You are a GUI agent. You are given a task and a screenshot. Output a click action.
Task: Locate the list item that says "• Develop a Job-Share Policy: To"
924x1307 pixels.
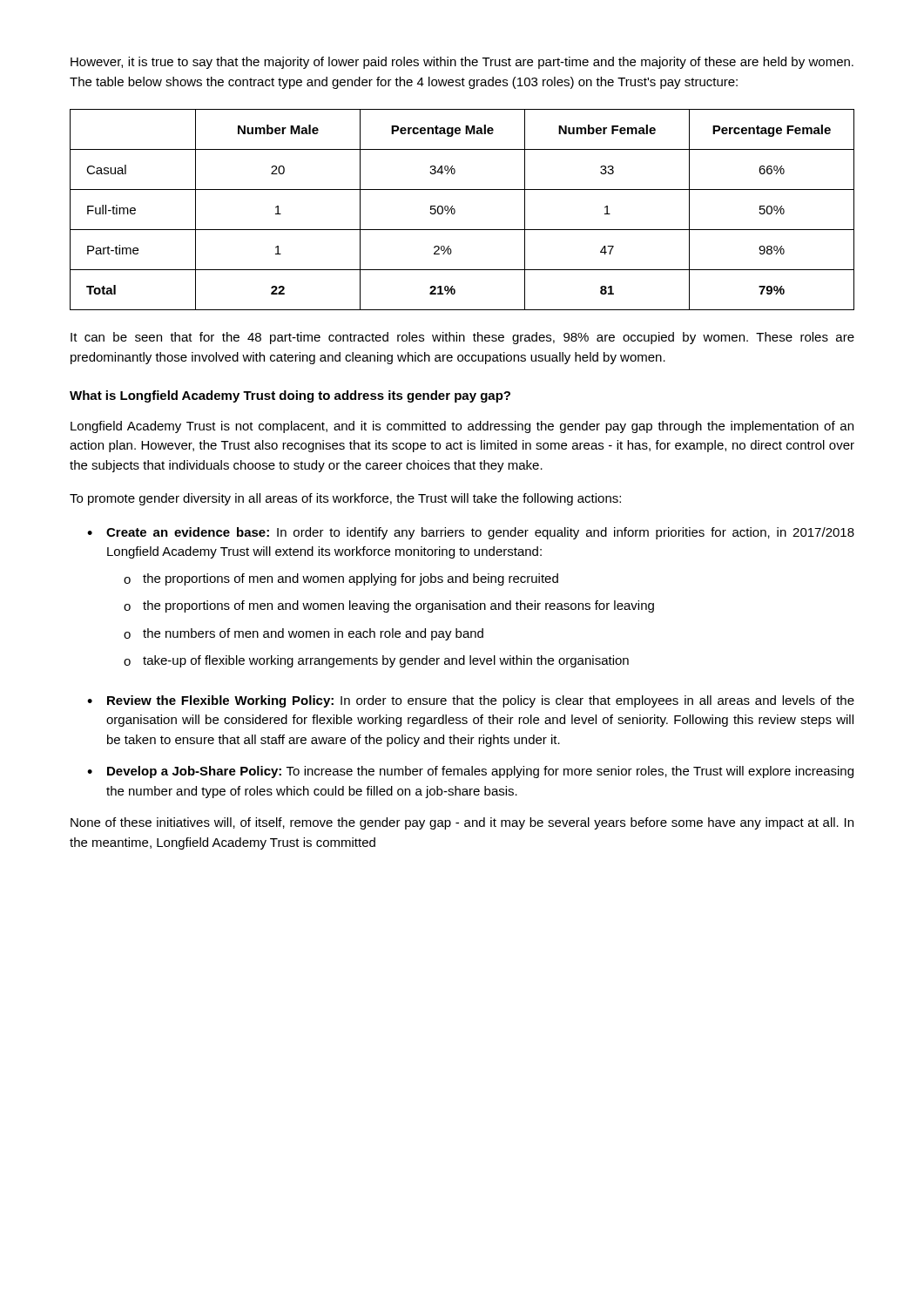coord(471,781)
